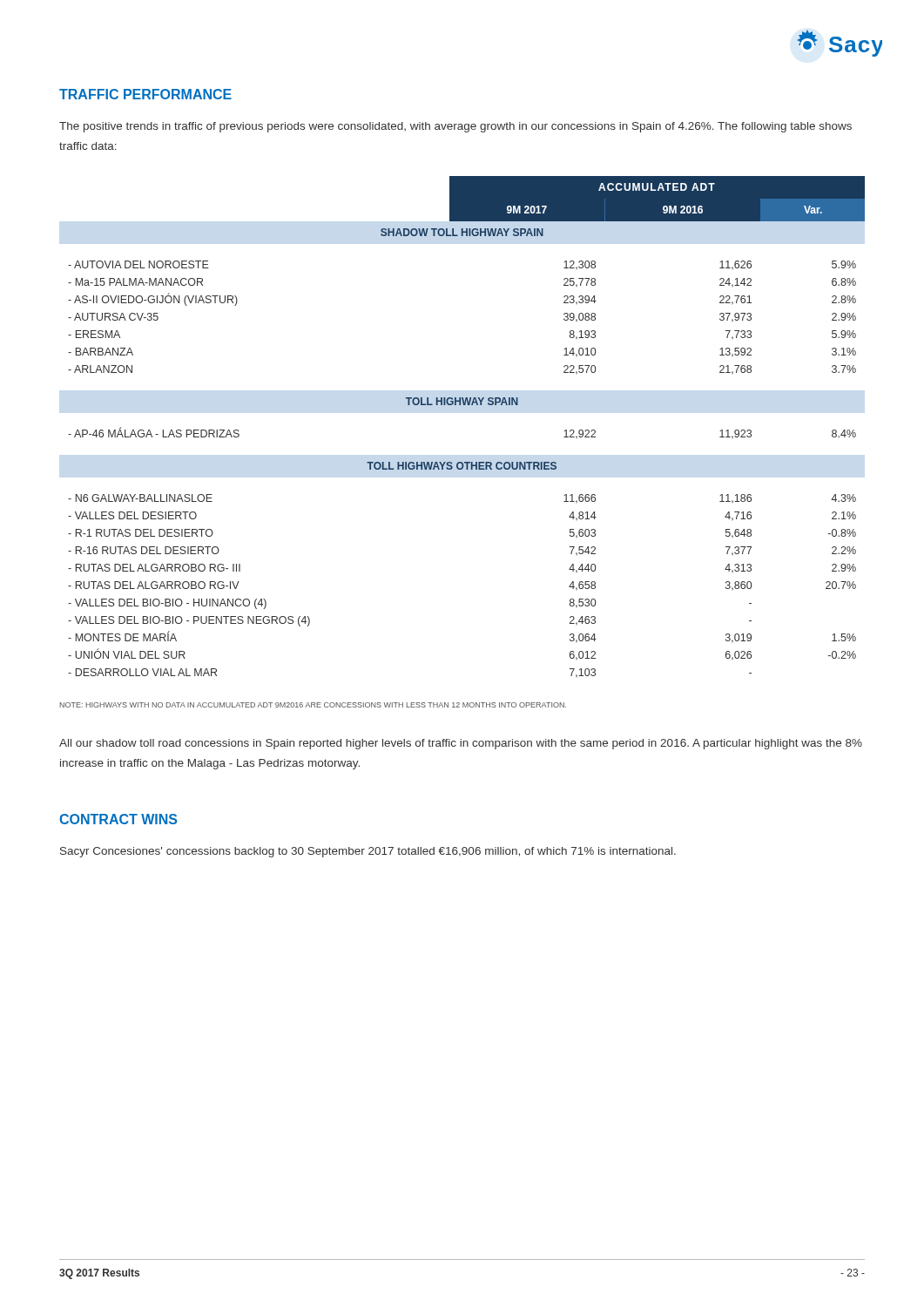The height and width of the screenshot is (1307, 924).
Task: Click on the block starting "The positive trends in traffic of"
Action: point(456,136)
